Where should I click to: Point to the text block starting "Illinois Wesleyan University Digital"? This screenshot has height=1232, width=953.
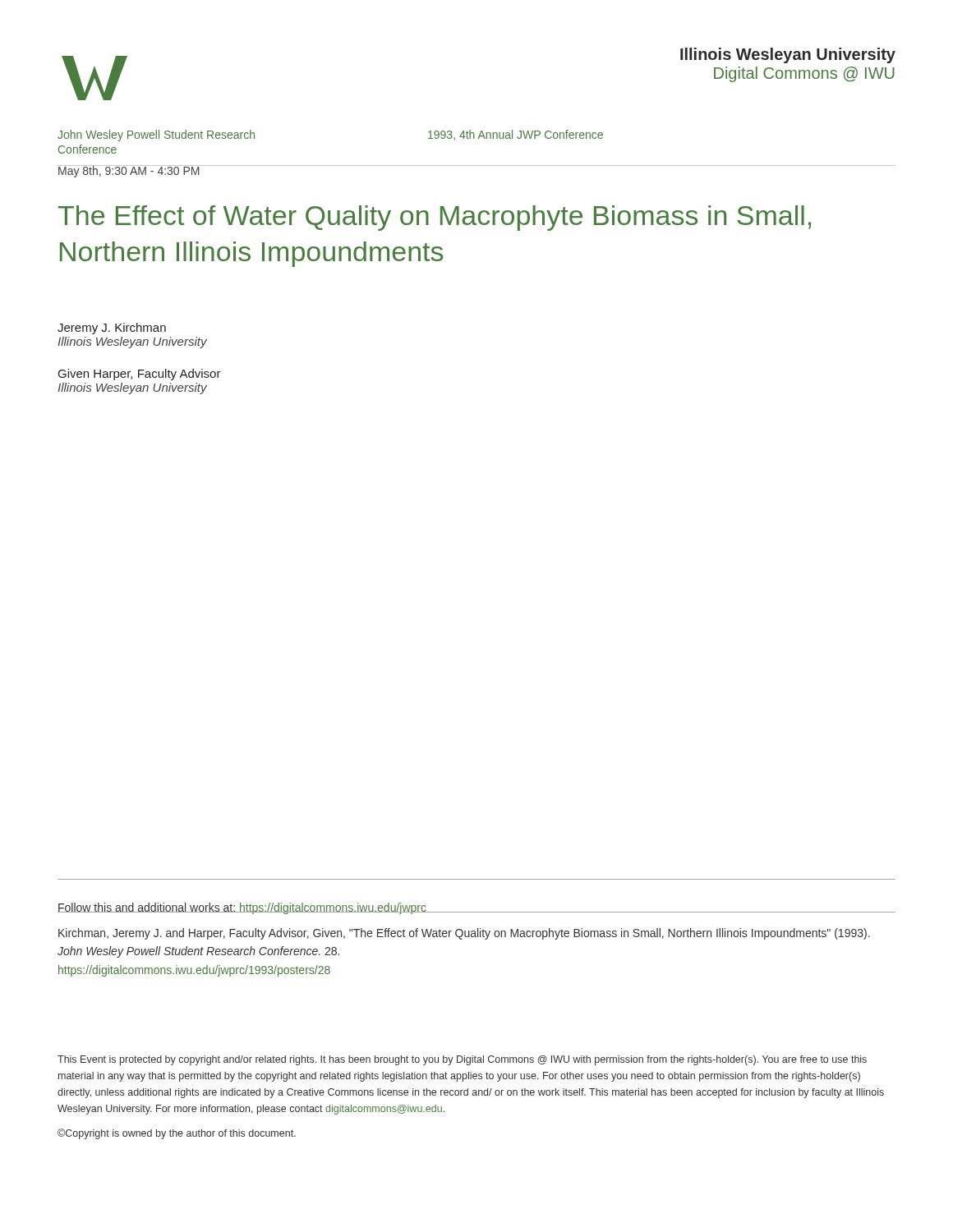tap(788, 55)
